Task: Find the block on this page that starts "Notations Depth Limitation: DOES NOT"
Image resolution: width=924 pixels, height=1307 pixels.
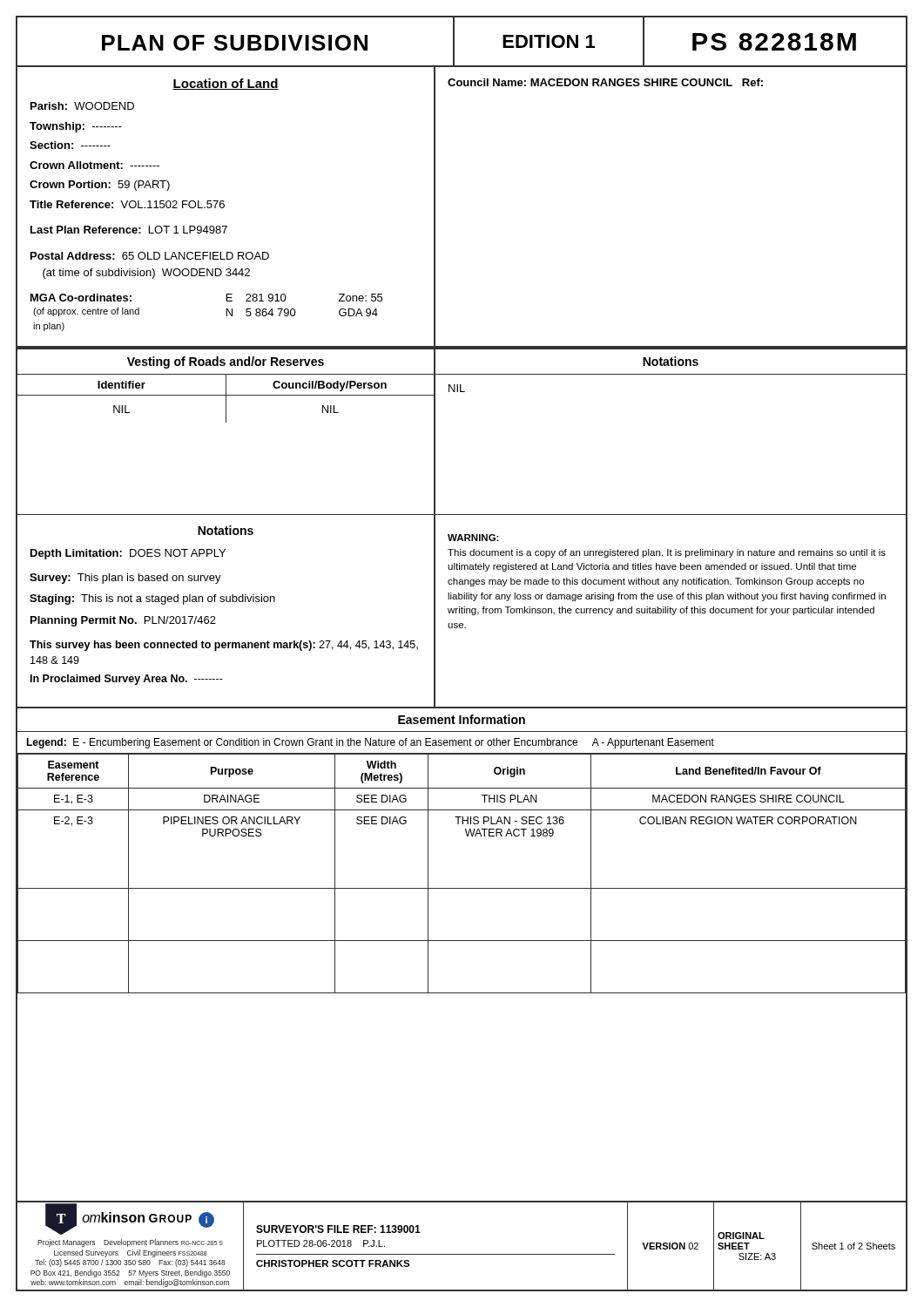Action: click(226, 604)
